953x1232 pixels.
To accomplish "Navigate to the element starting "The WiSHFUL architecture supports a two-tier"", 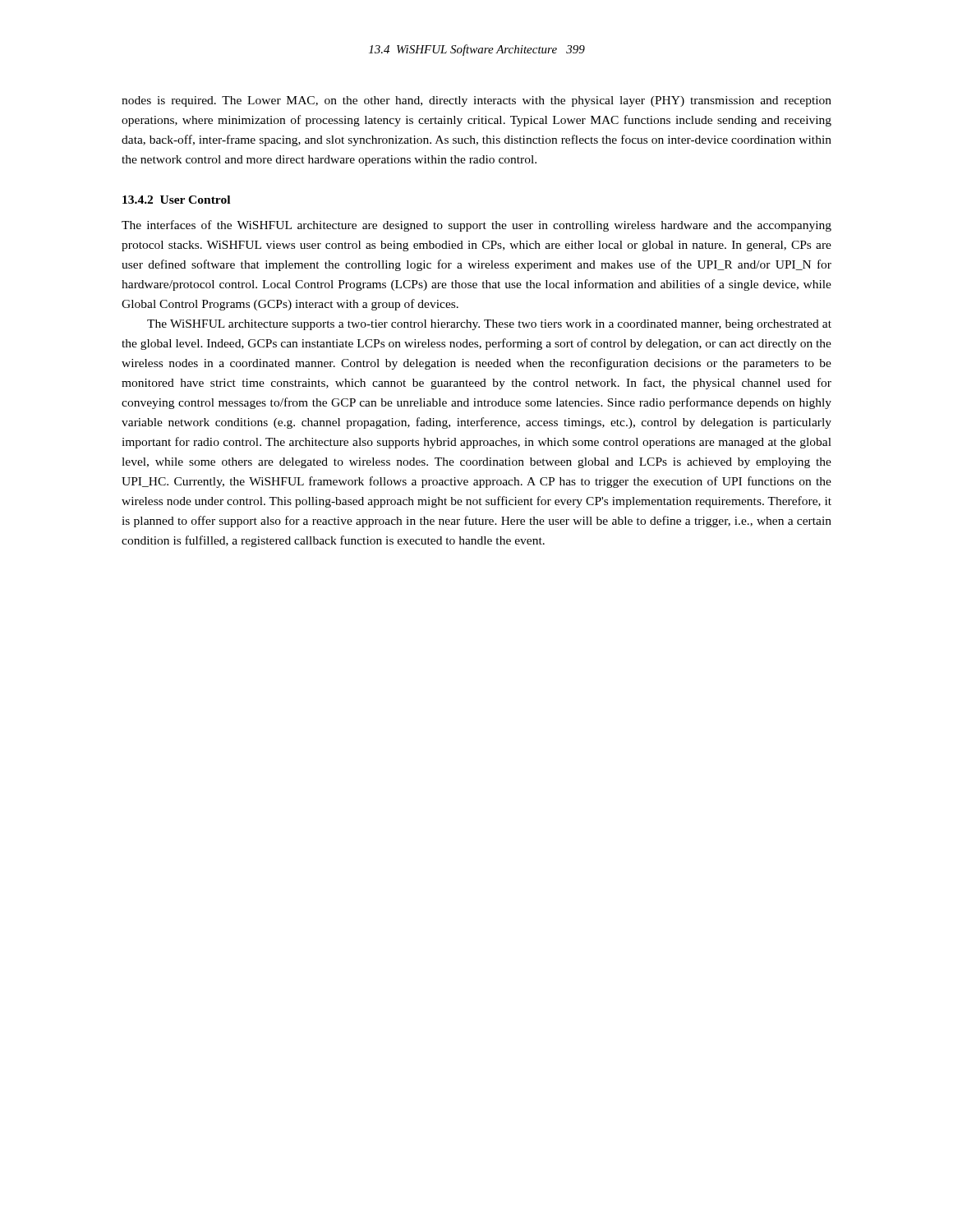I will point(476,432).
